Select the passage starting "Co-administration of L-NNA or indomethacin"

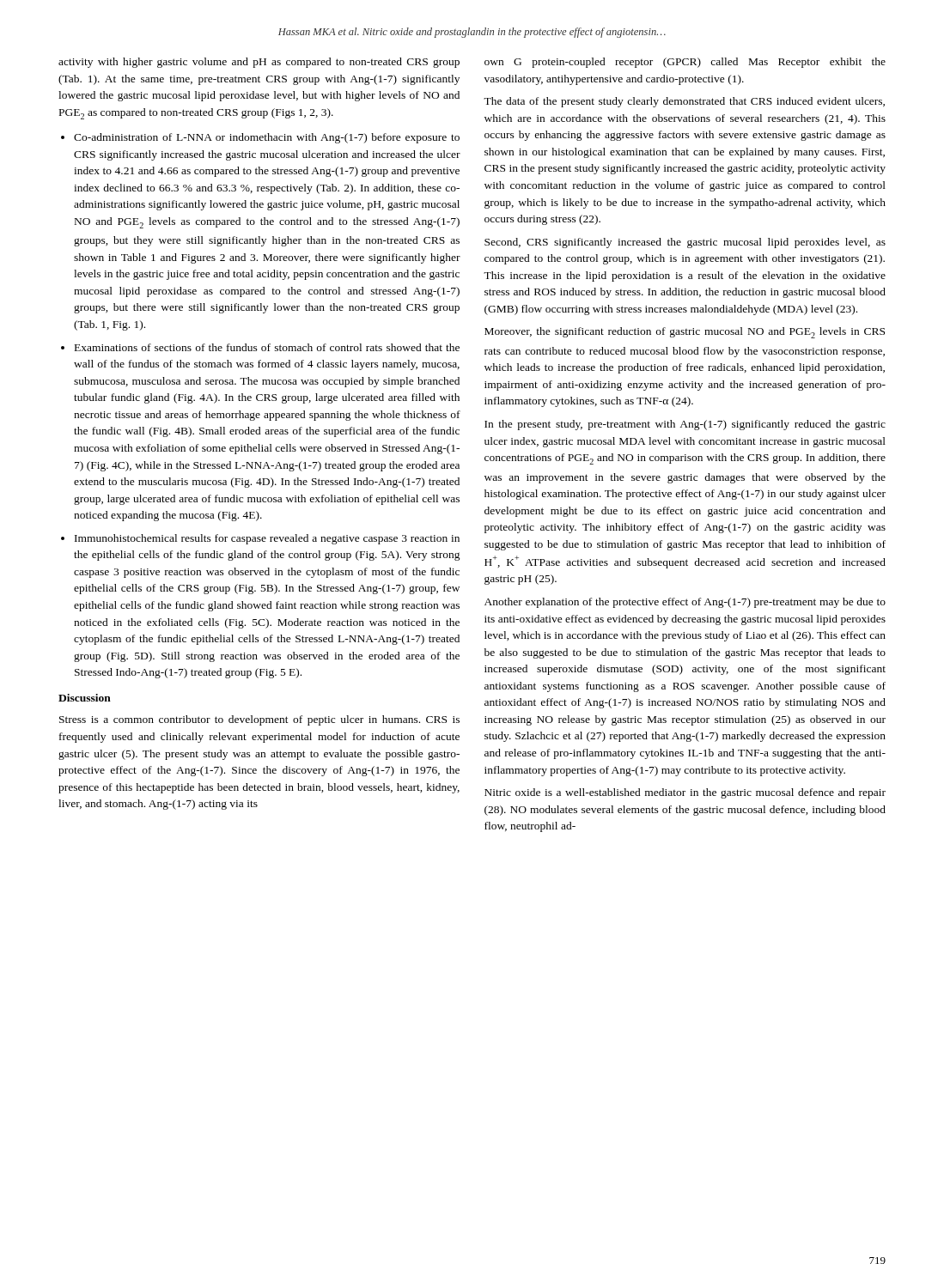coord(267,231)
